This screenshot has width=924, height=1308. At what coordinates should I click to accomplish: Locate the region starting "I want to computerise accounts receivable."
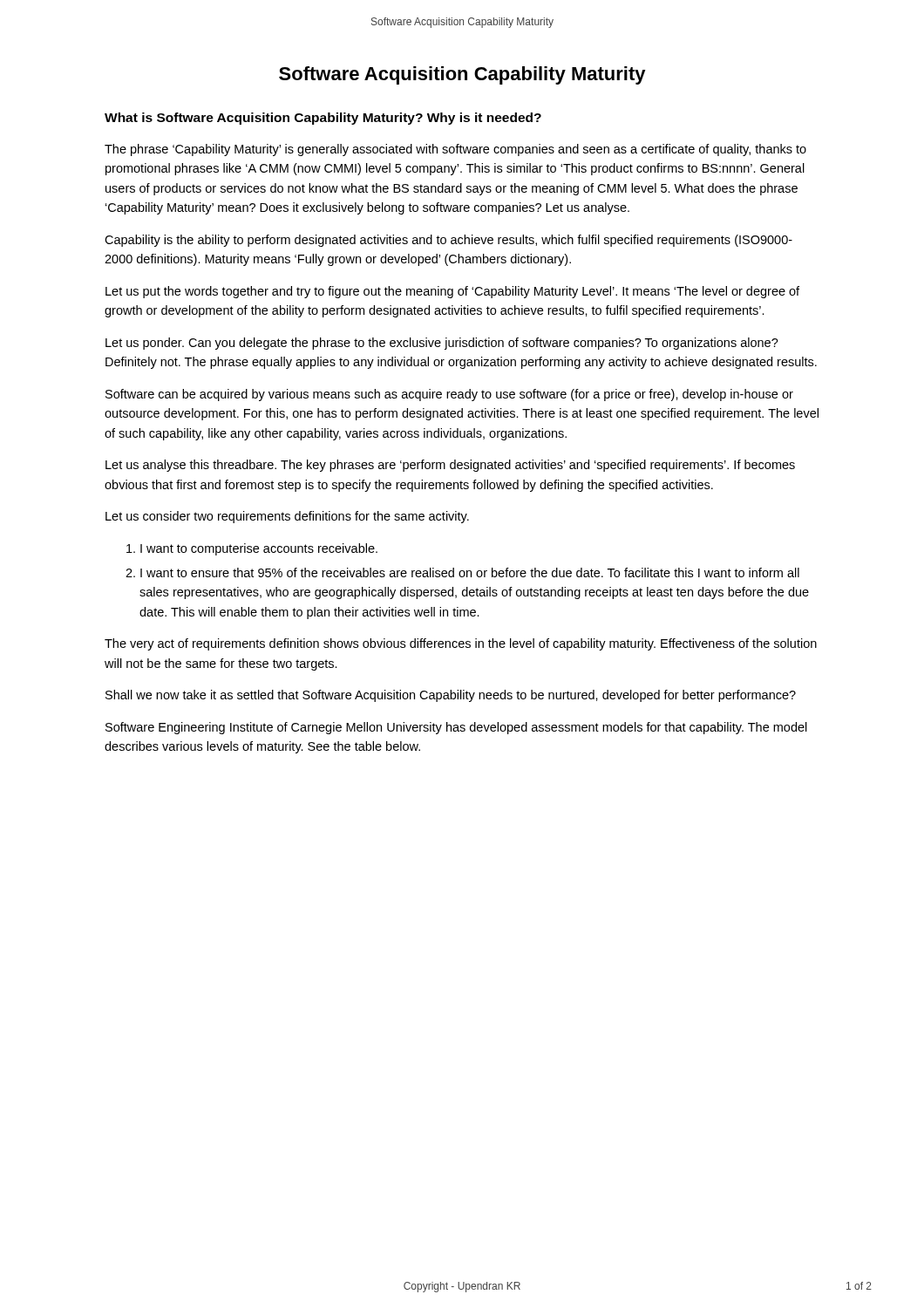259,548
